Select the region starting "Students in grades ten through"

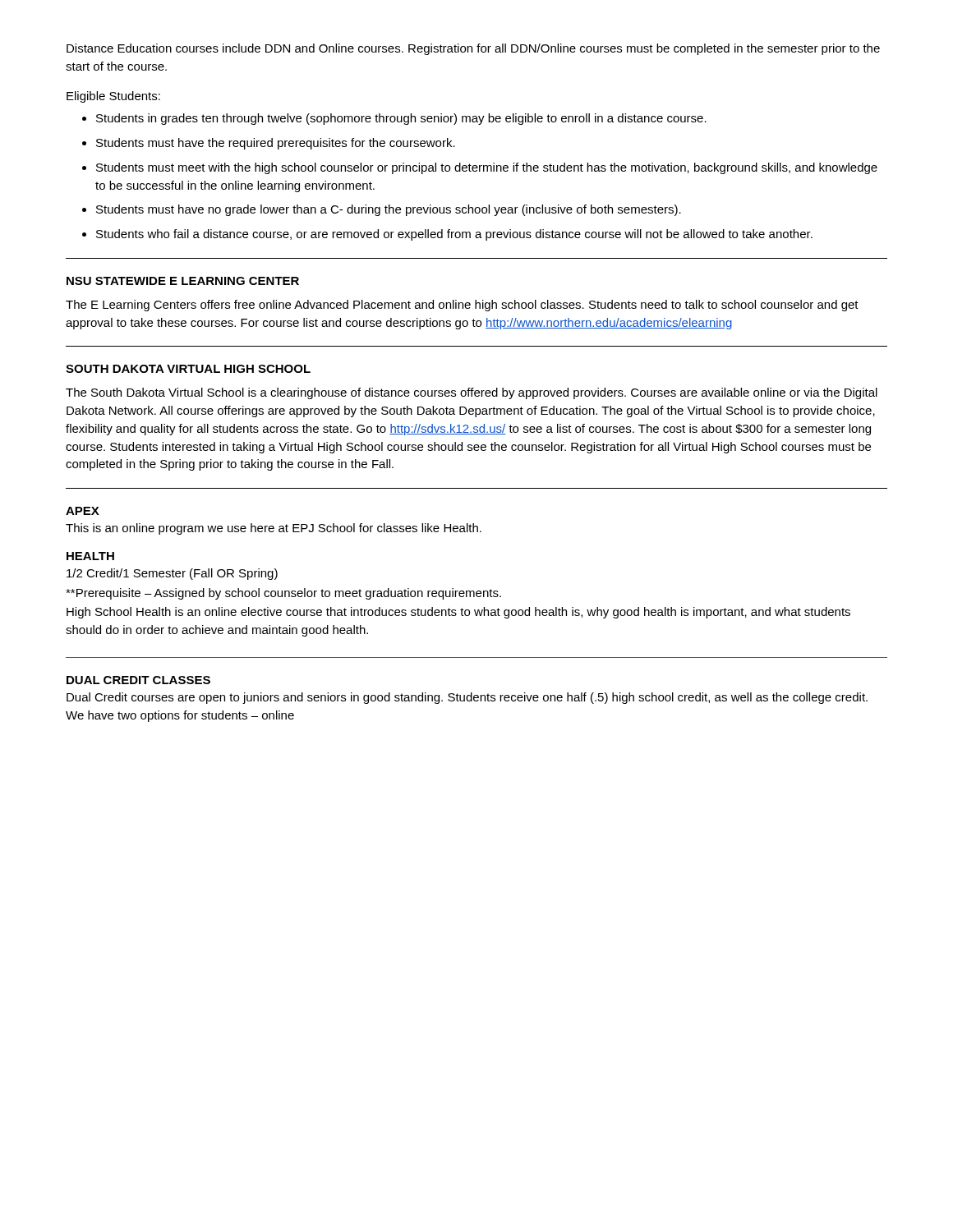click(x=401, y=118)
